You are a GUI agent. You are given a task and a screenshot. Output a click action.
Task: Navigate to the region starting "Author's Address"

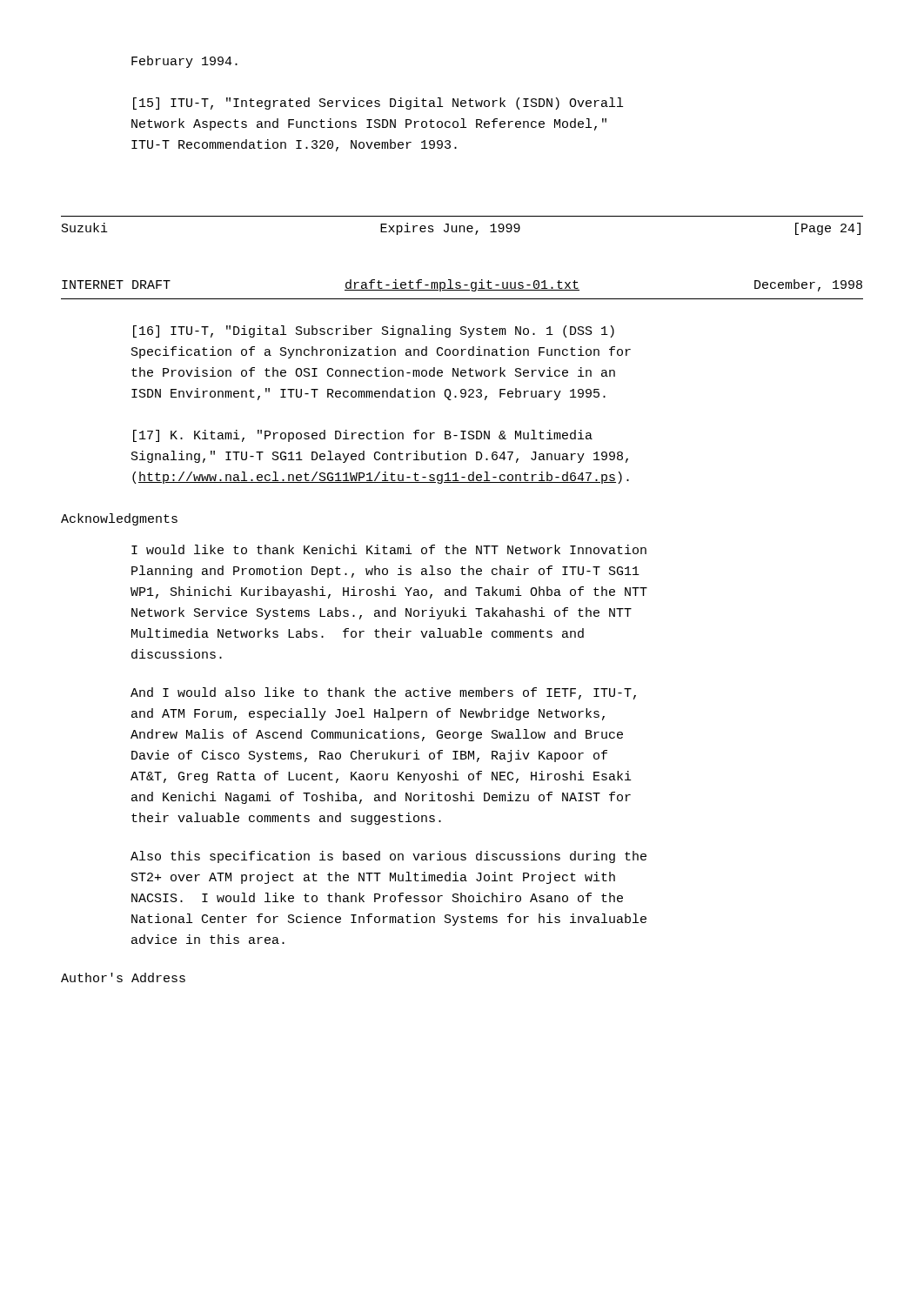click(x=124, y=979)
